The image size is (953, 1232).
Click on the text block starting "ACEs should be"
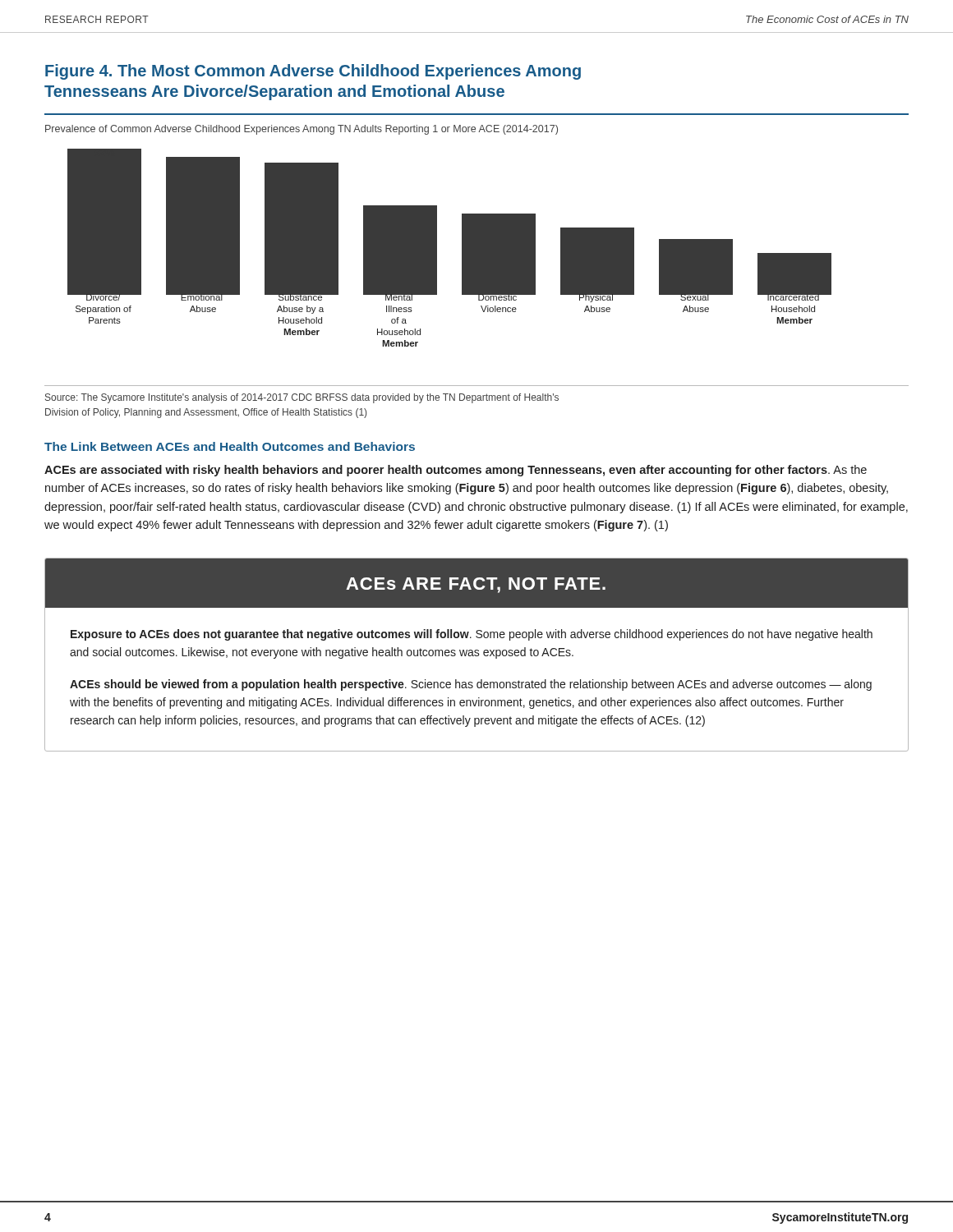(471, 702)
